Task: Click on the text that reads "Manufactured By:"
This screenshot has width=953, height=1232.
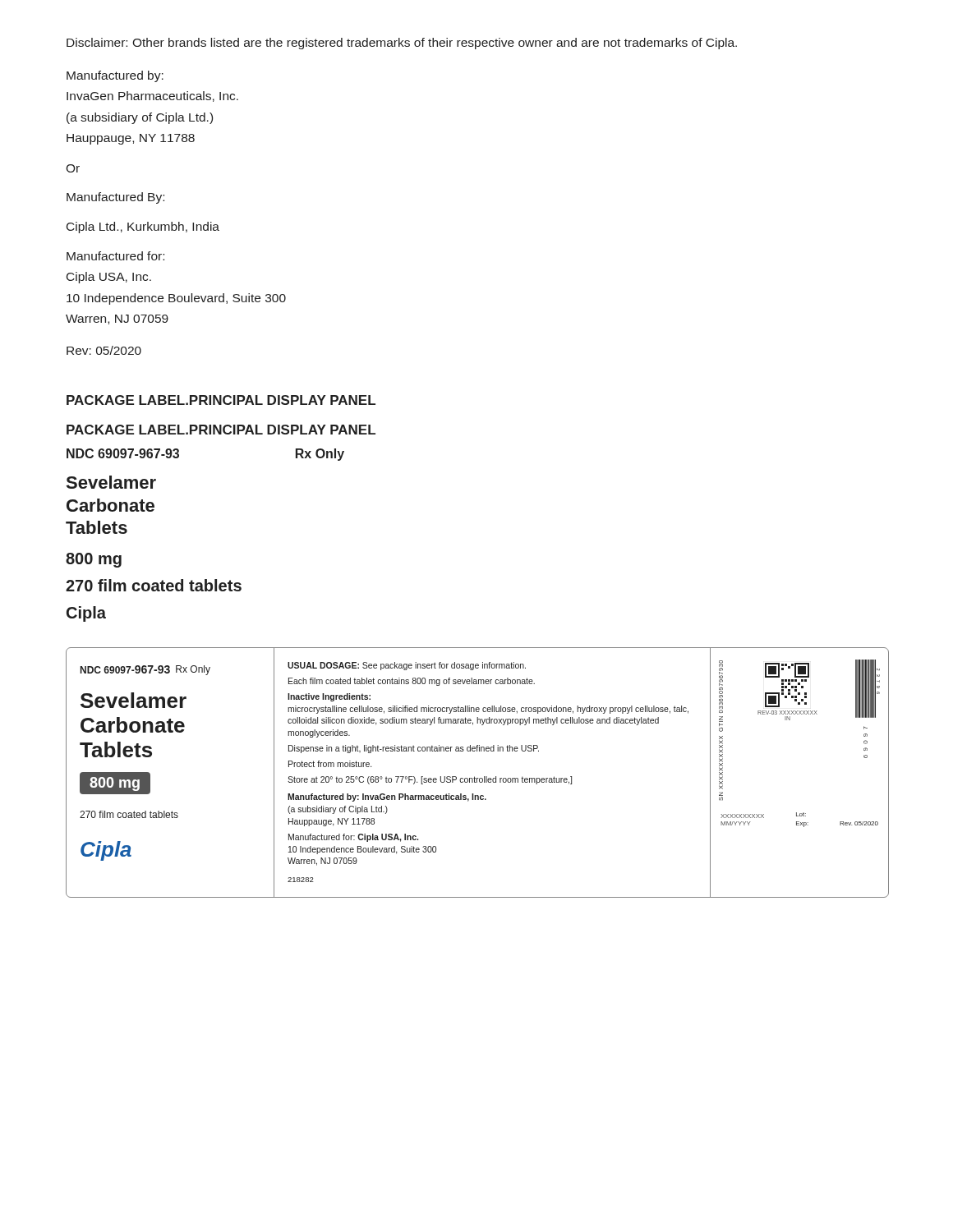Action: click(116, 197)
